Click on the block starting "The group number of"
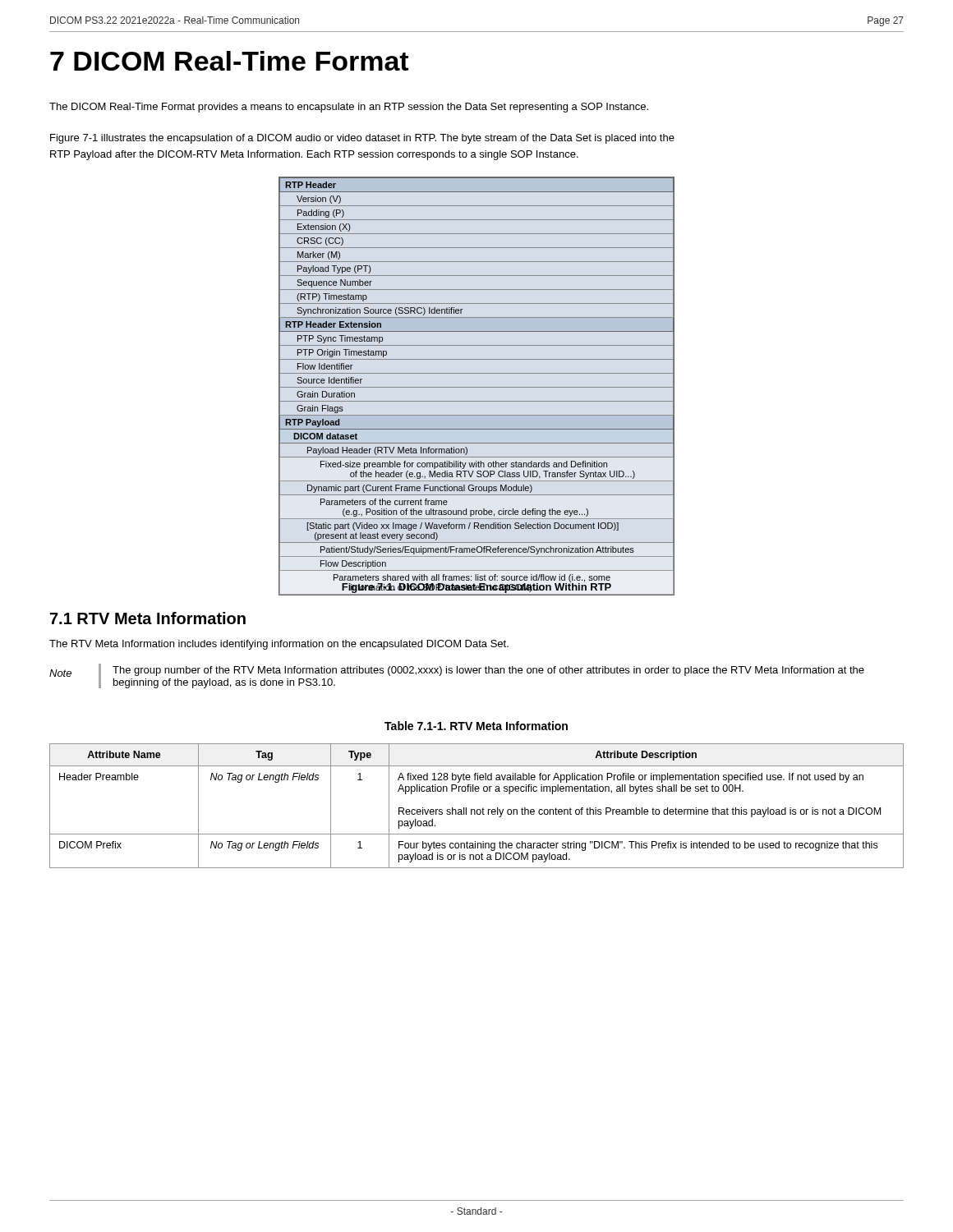Image resolution: width=953 pixels, height=1232 pixels. [x=488, y=676]
